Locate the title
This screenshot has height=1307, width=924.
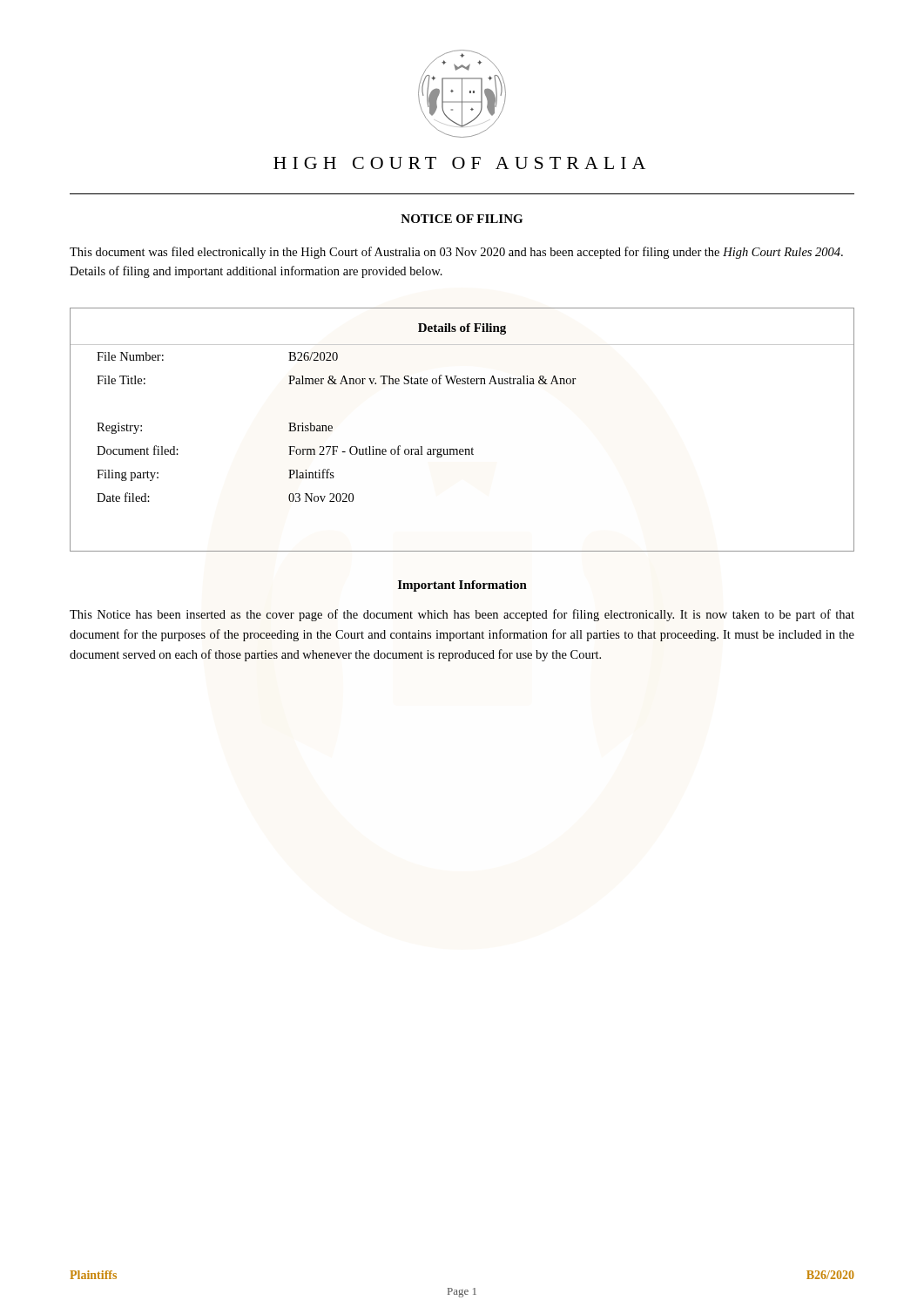click(462, 163)
